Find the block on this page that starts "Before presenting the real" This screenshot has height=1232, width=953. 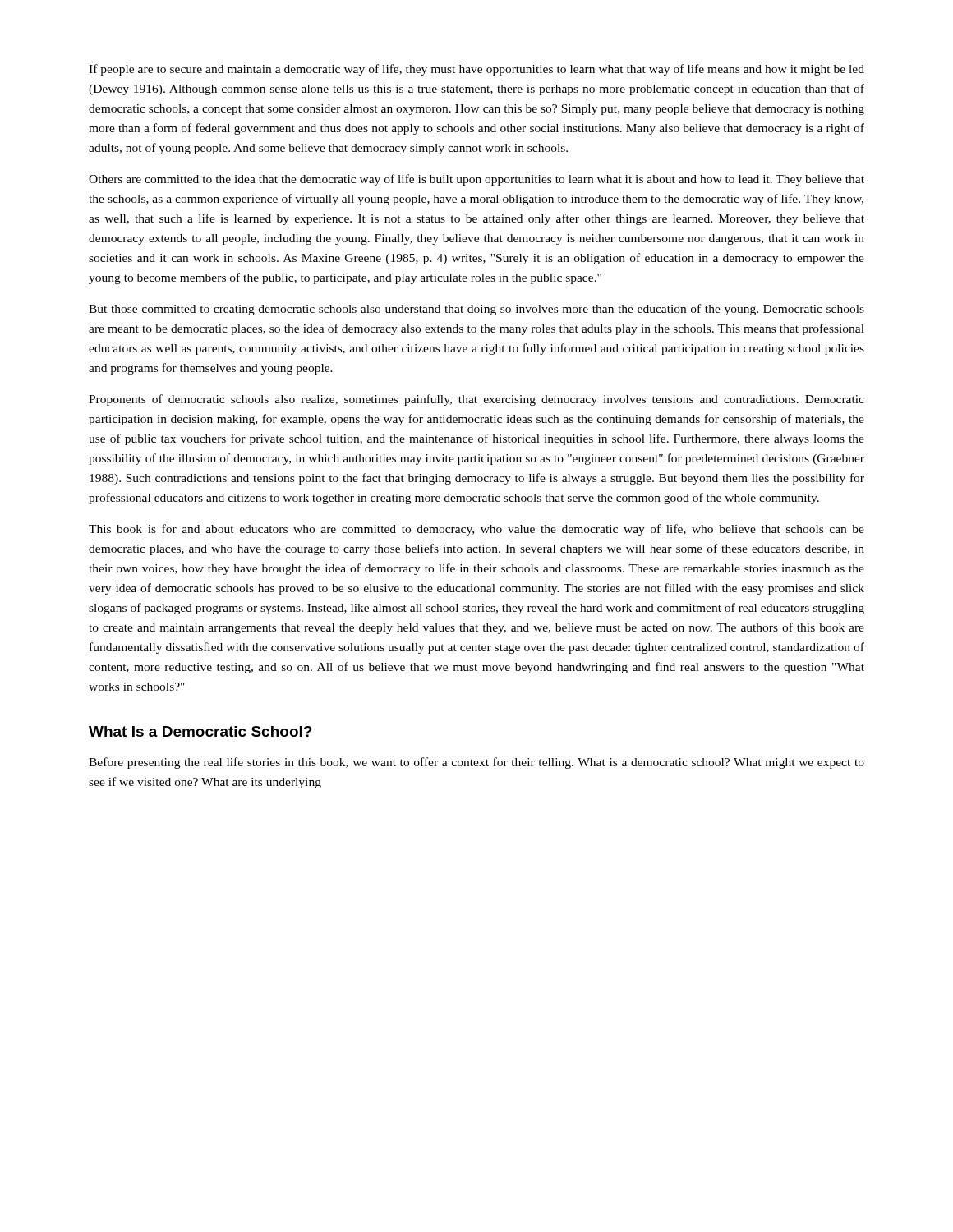tap(476, 772)
